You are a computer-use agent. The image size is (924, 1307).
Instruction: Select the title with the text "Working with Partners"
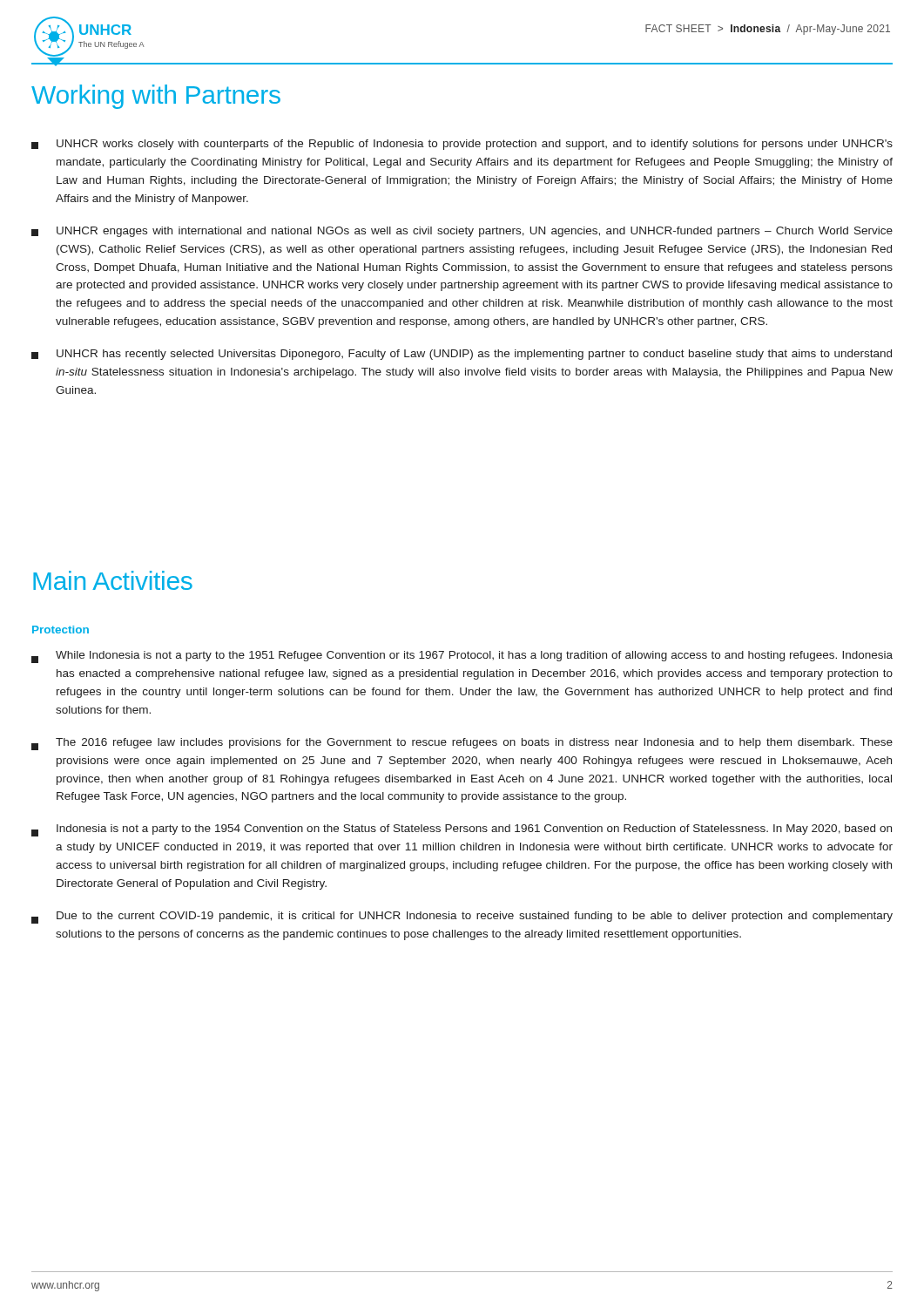(x=156, y=94)
